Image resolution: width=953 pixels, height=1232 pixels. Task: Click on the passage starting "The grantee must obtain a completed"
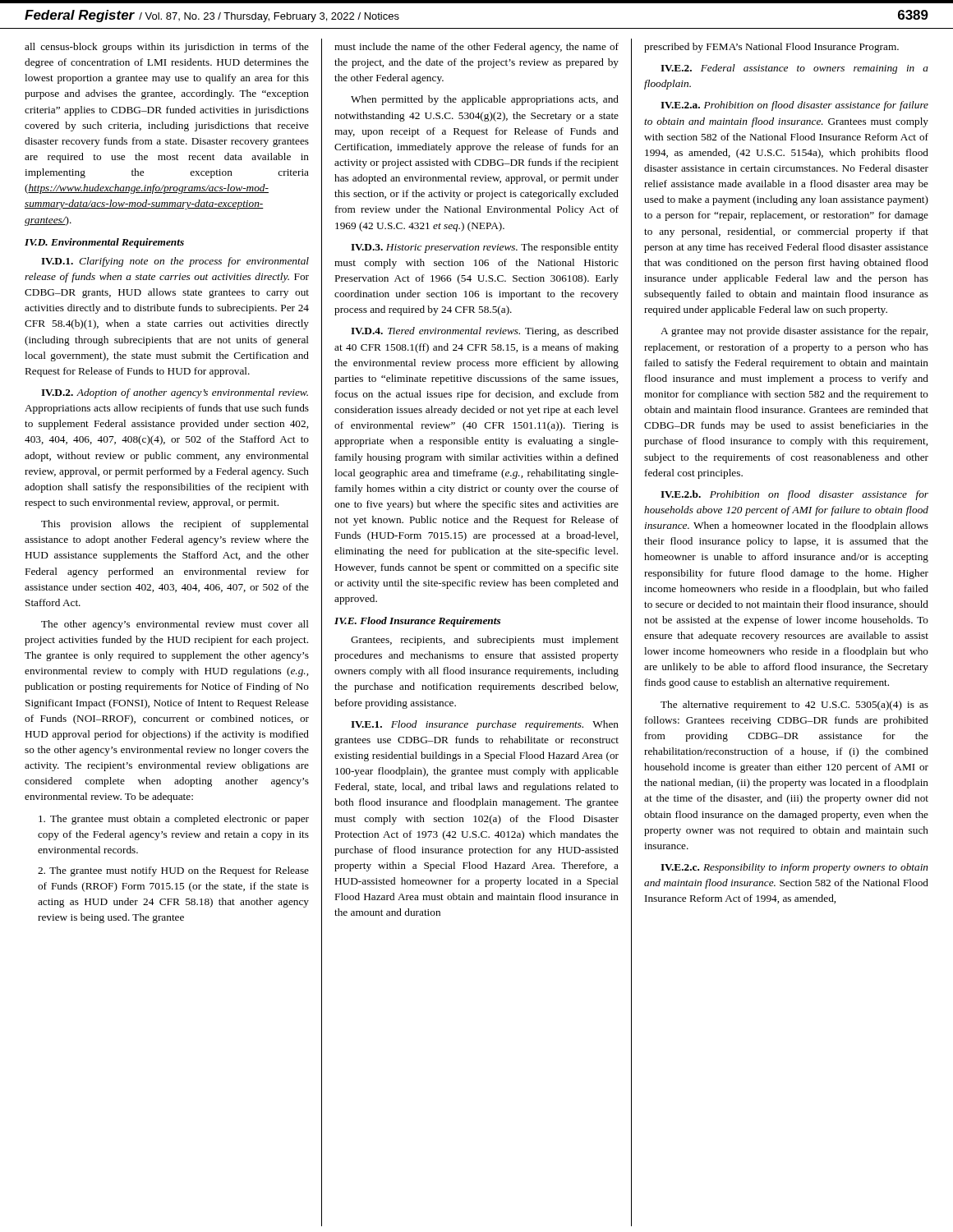pyautogui.click(x=167, y=834)
